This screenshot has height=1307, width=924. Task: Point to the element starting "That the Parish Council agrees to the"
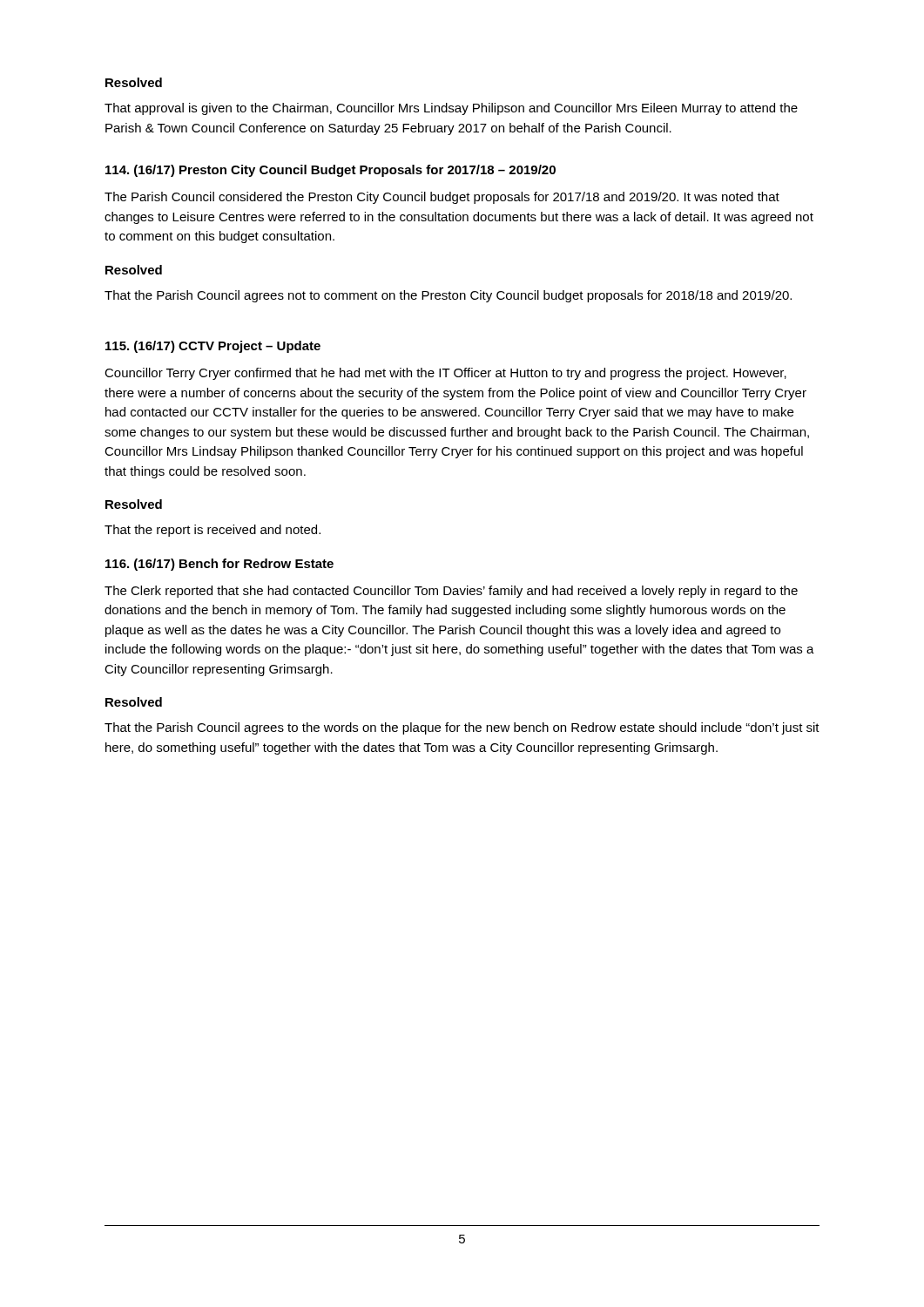[x=462, y=737]
